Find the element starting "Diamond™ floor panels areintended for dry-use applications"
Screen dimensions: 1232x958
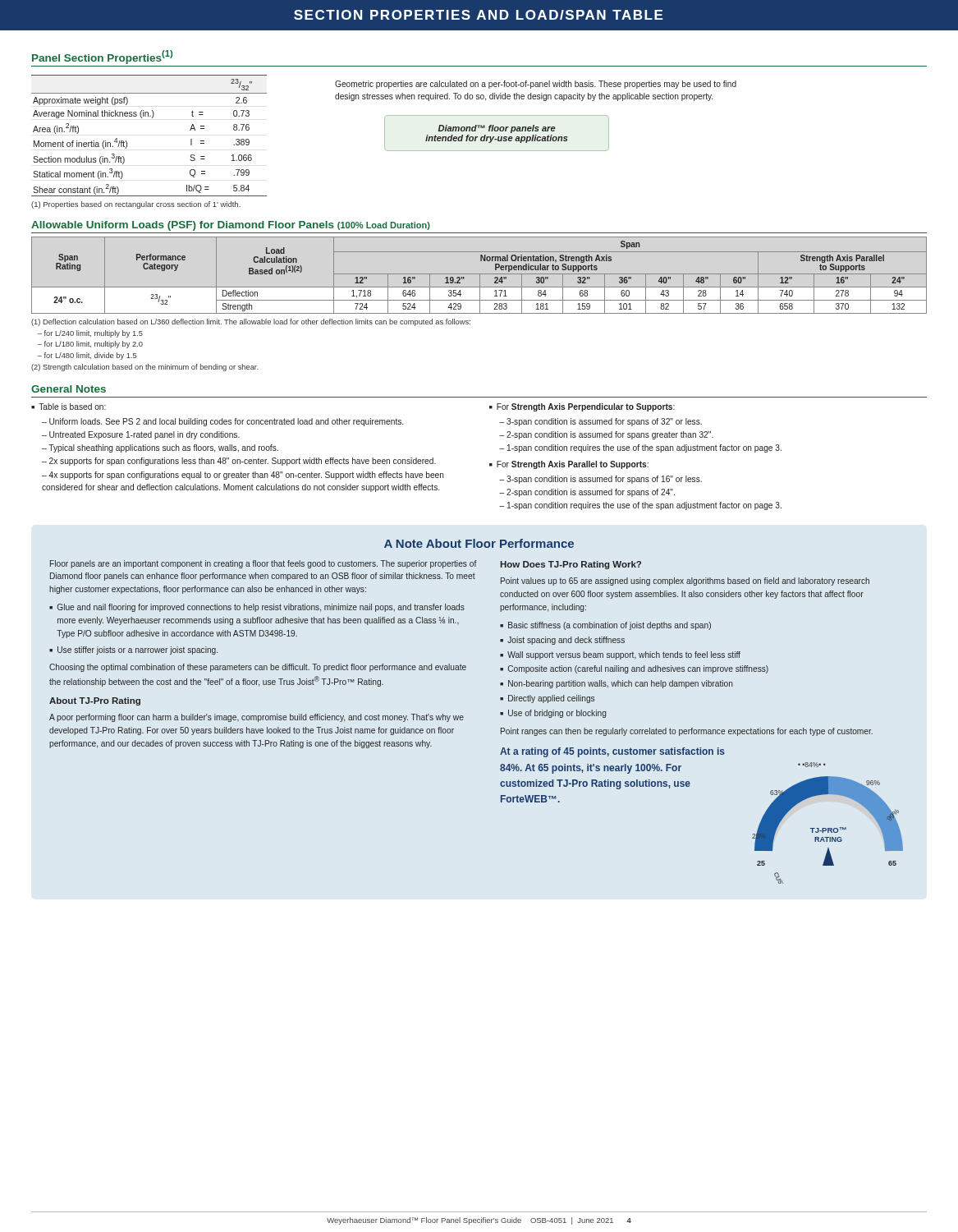click(497, 133)
